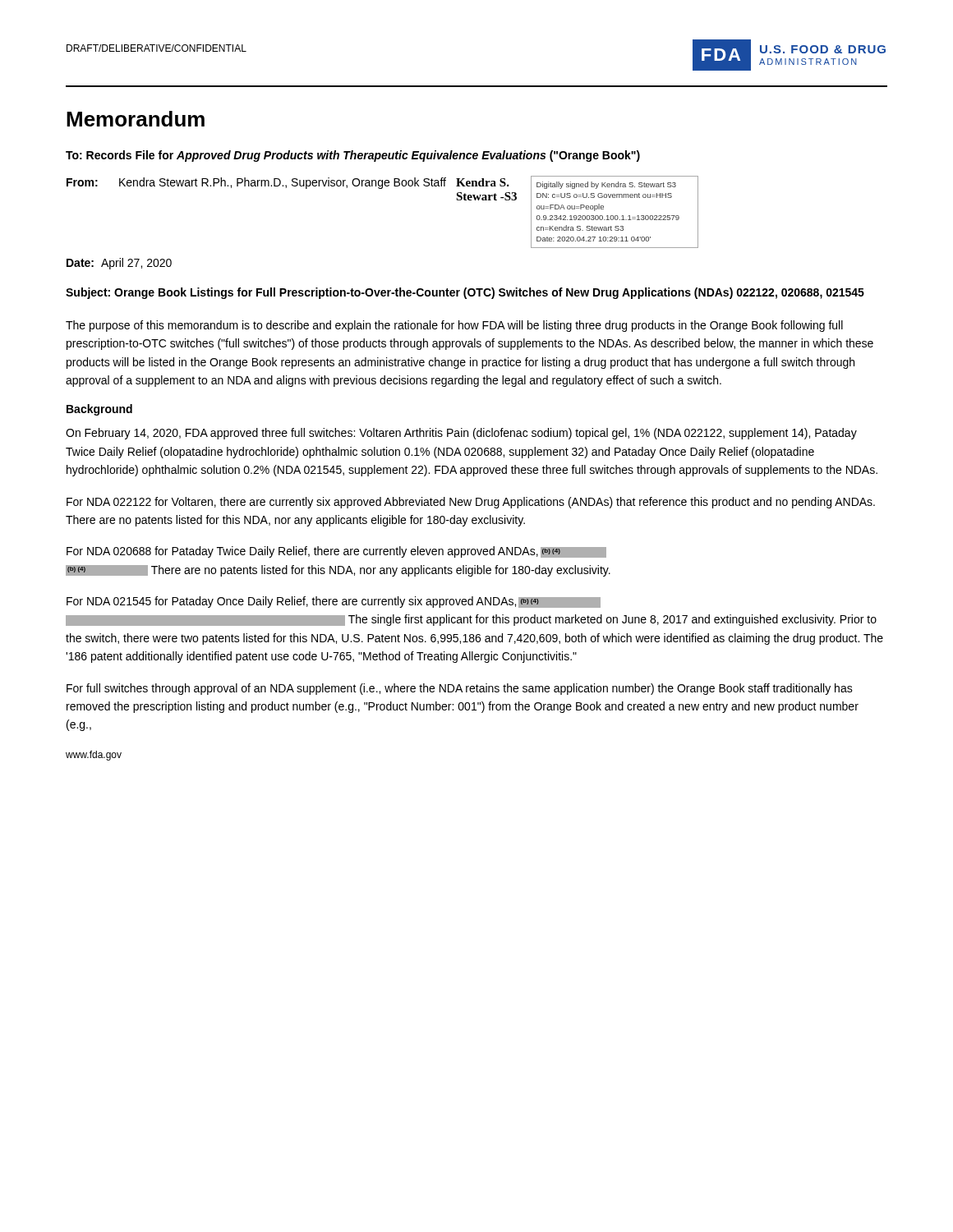Find the text block starting "To: Records File for"
The width and height of the screenshot is (953, 1232).
[353, 155]
